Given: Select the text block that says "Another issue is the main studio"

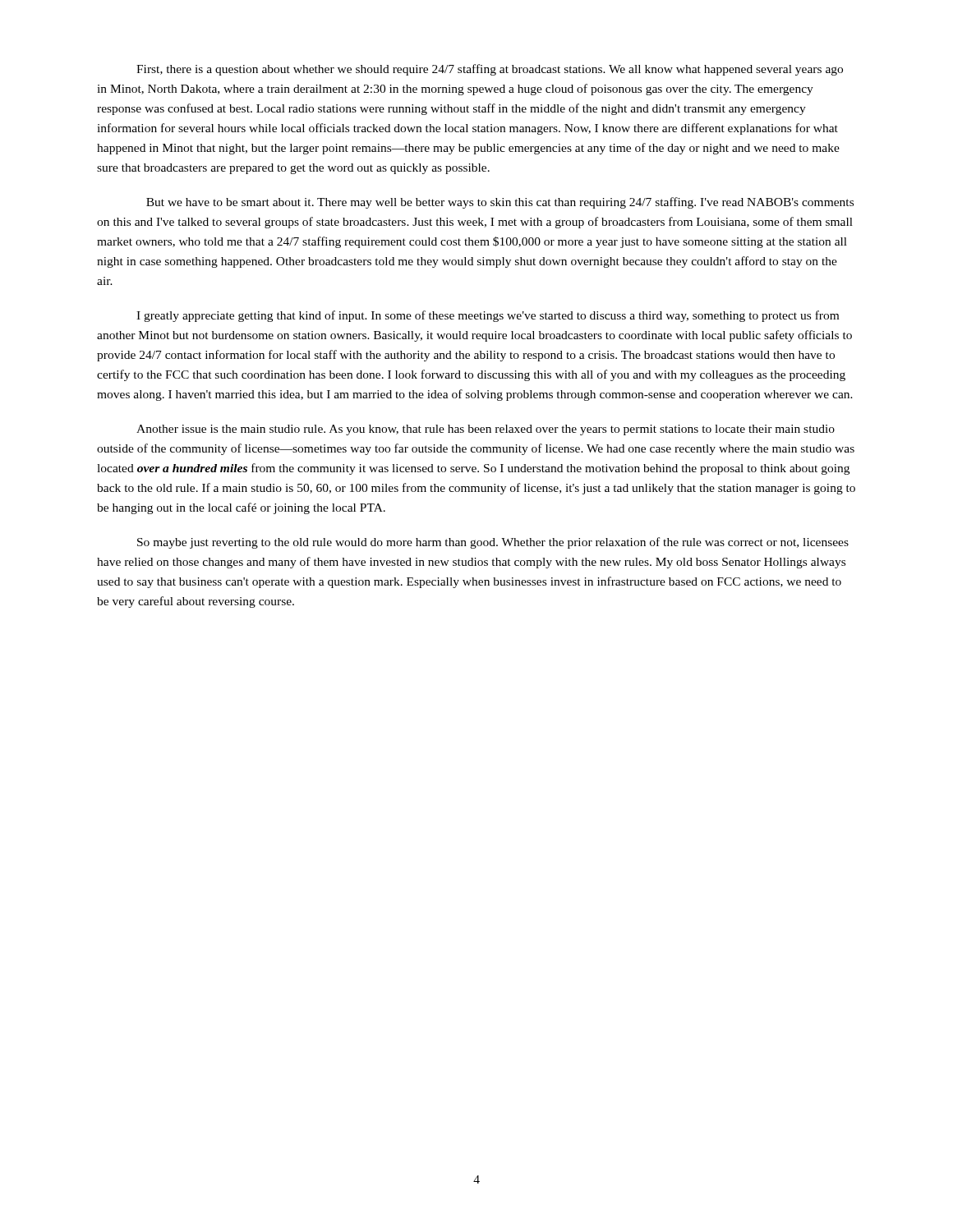Looking at the screenshot, I should pos(476,468).
